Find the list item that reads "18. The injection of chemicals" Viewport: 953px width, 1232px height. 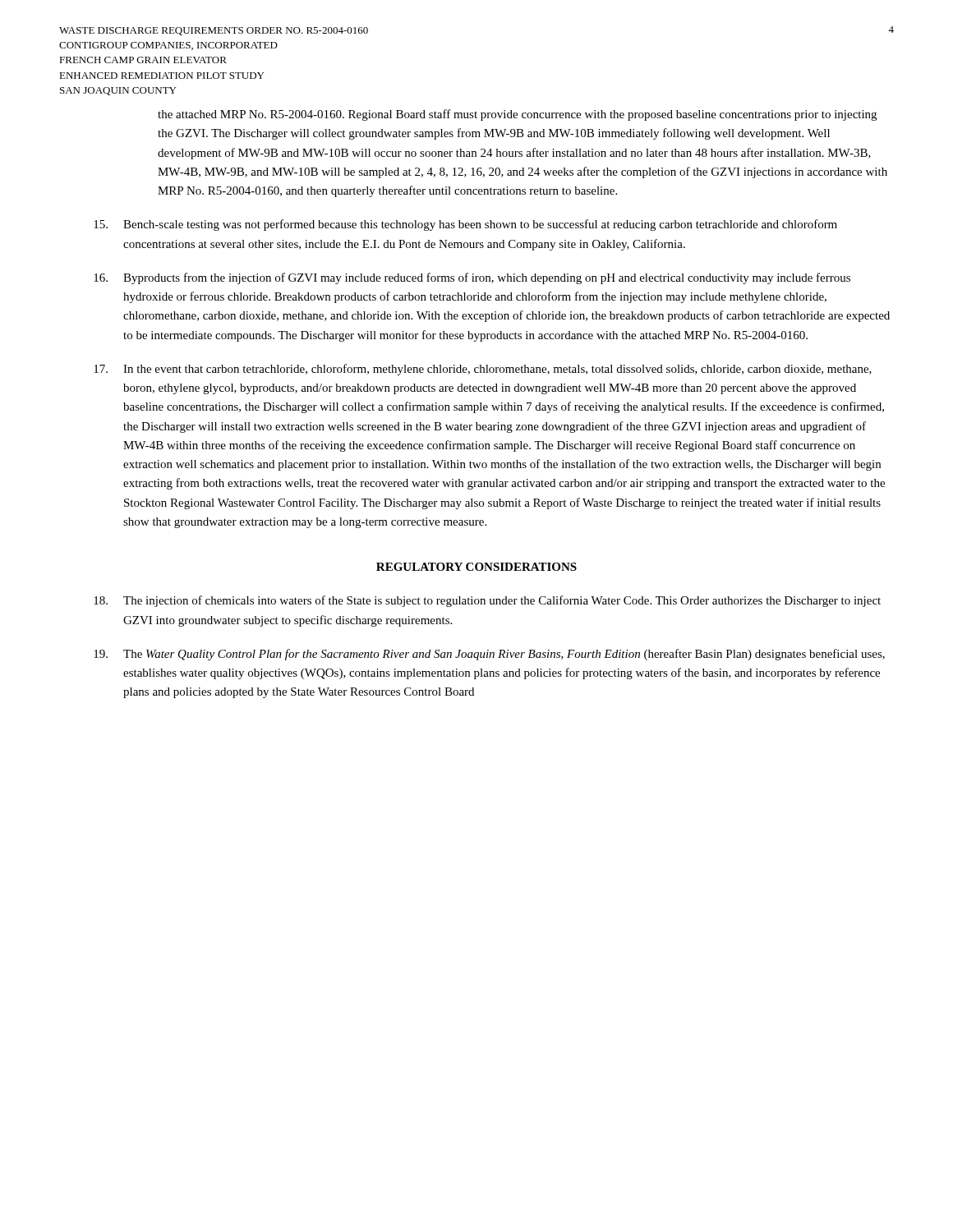pyautogui.click(x=476, y=611)
